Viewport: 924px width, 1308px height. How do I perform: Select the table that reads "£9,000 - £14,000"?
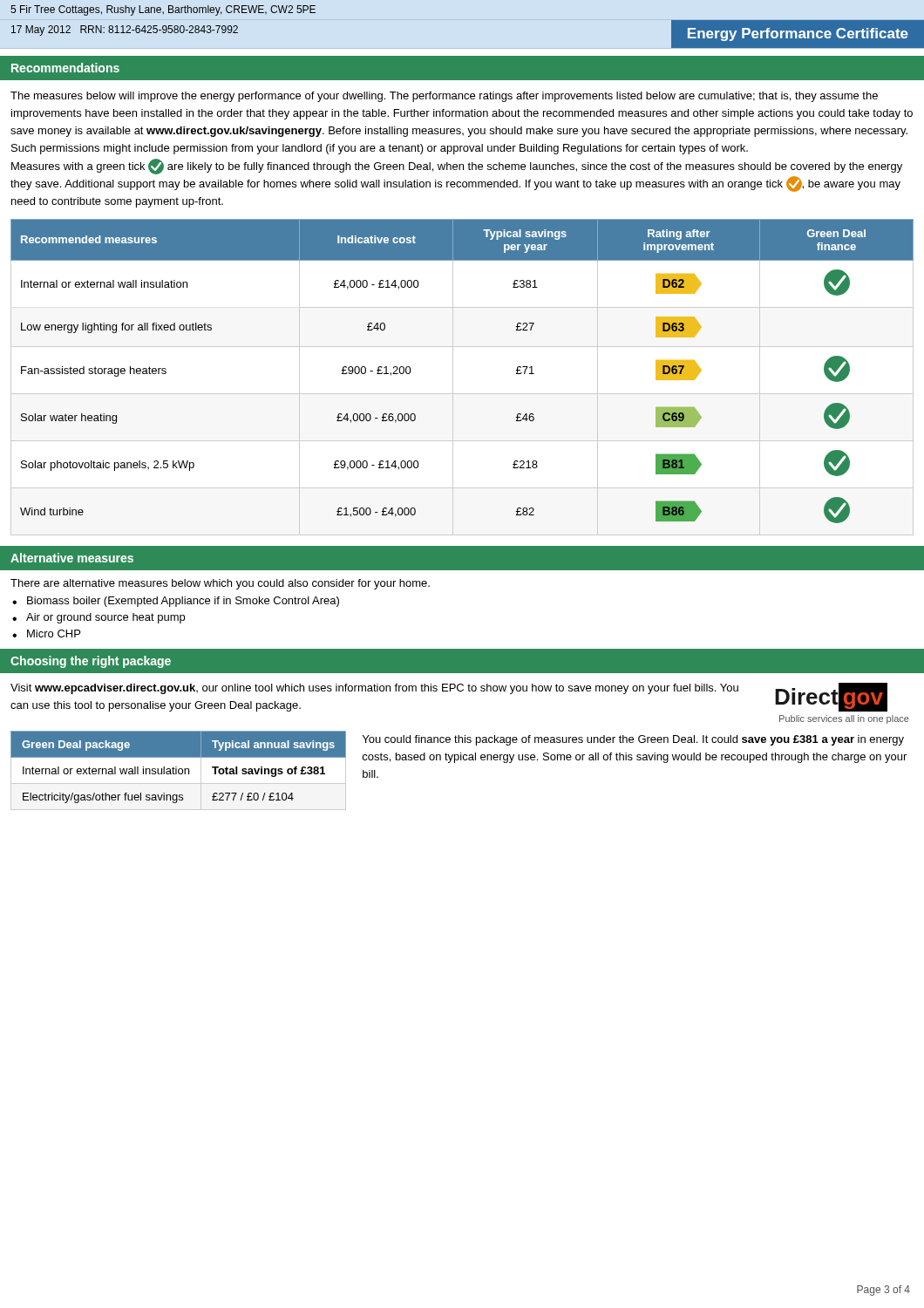(462, 377)
